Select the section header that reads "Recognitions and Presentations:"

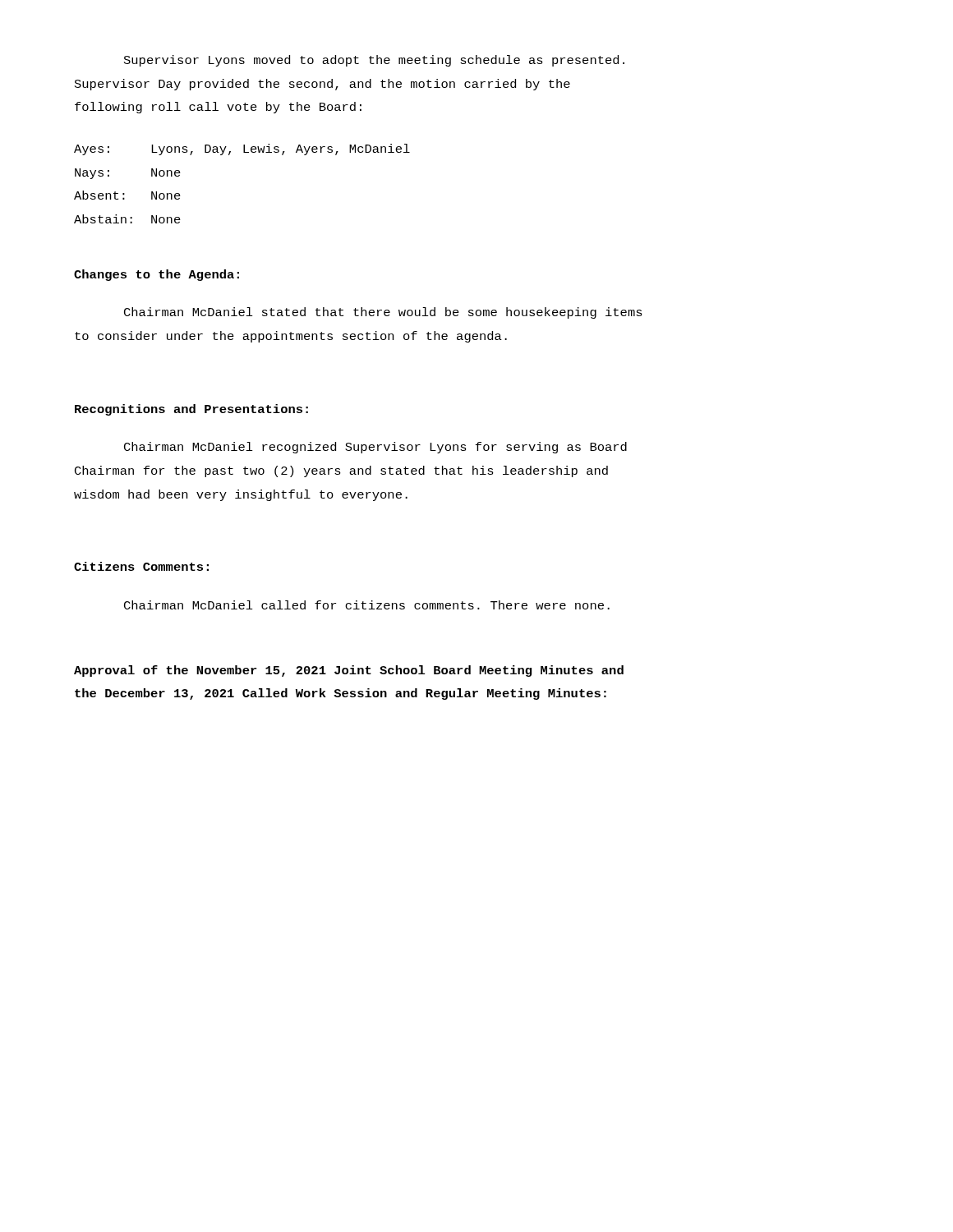192,410
